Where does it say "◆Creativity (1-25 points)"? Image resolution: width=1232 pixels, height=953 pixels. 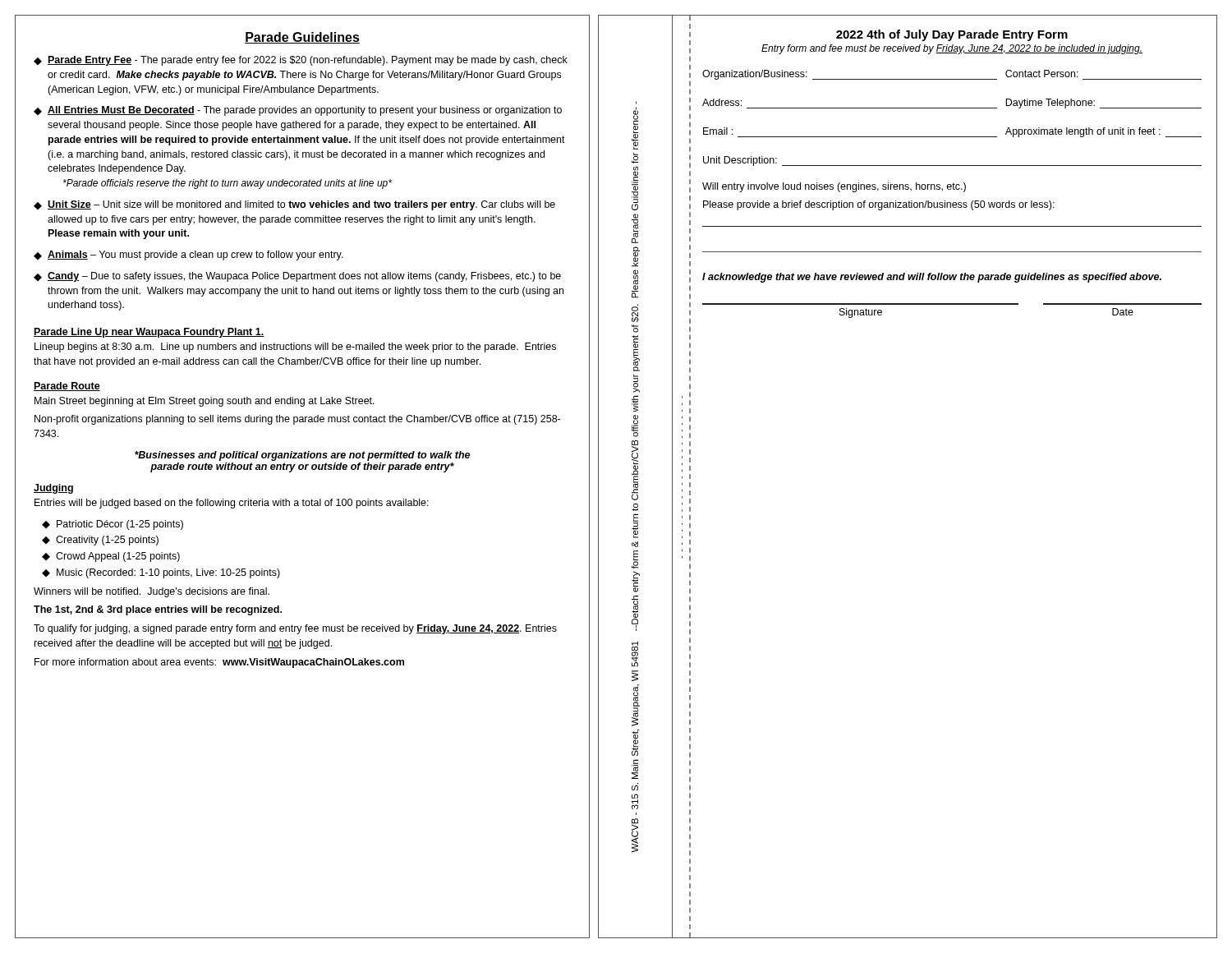101,541
